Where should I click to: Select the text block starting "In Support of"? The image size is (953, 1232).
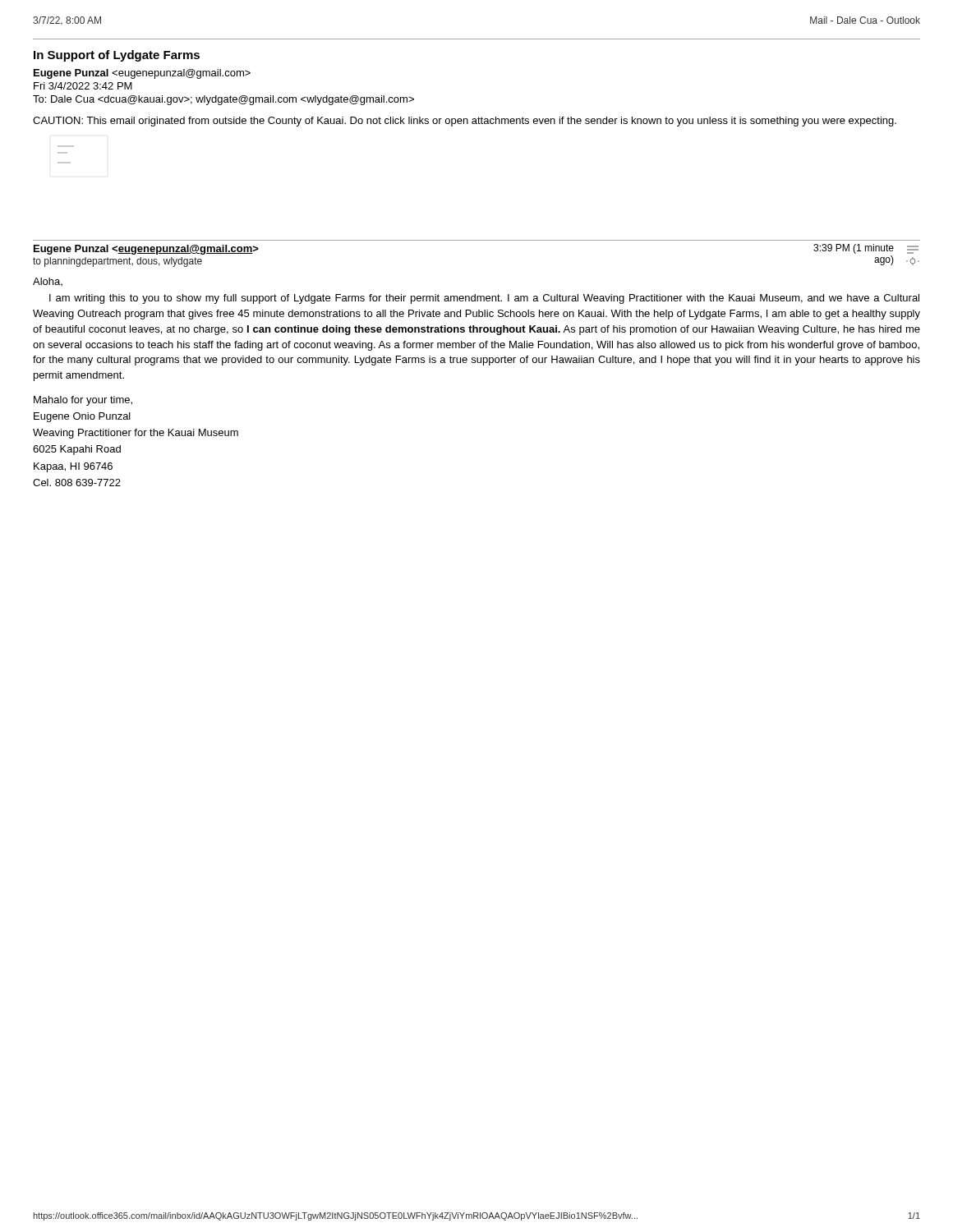point(117,56)
